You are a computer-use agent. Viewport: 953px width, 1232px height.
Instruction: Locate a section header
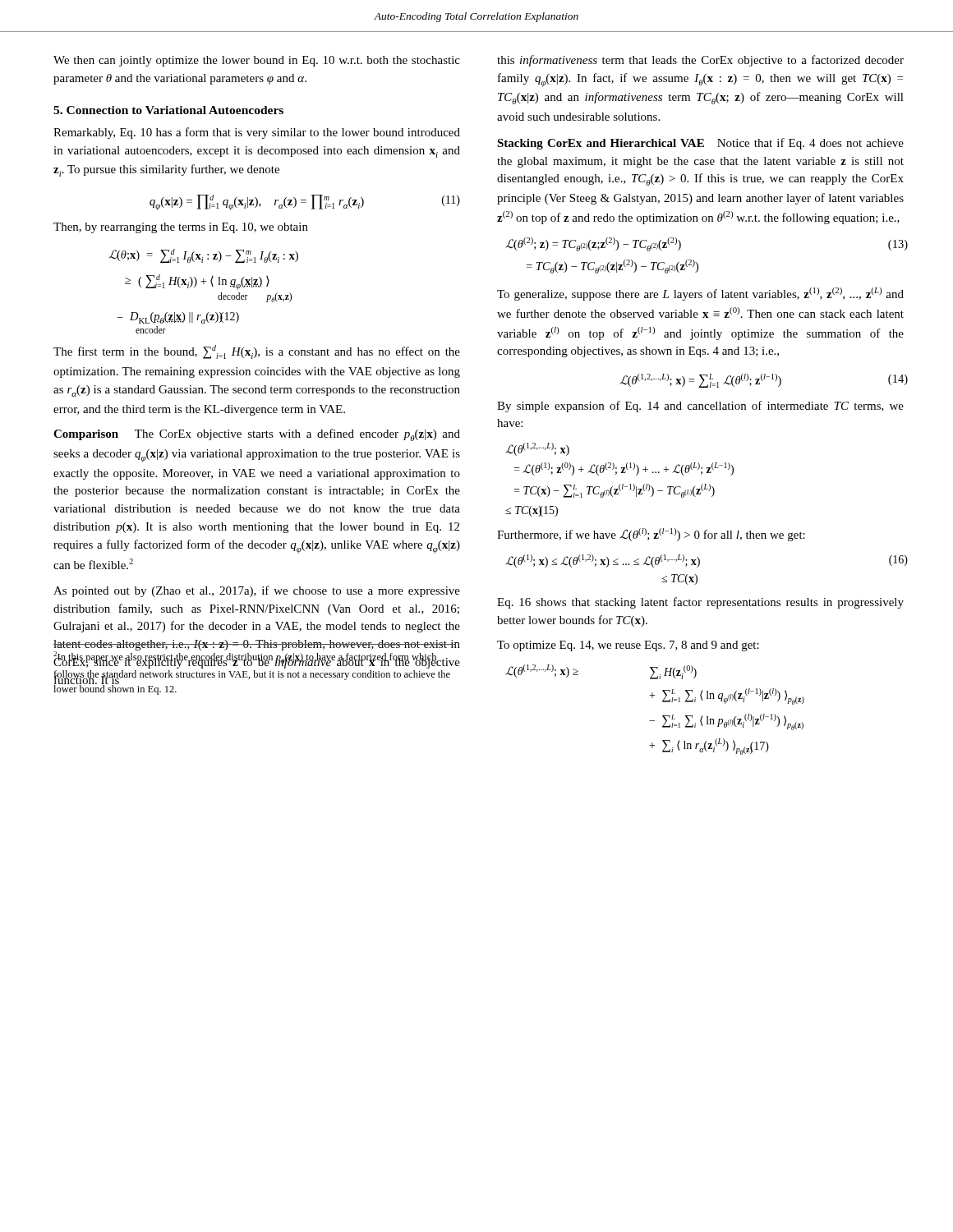[169, 109]
